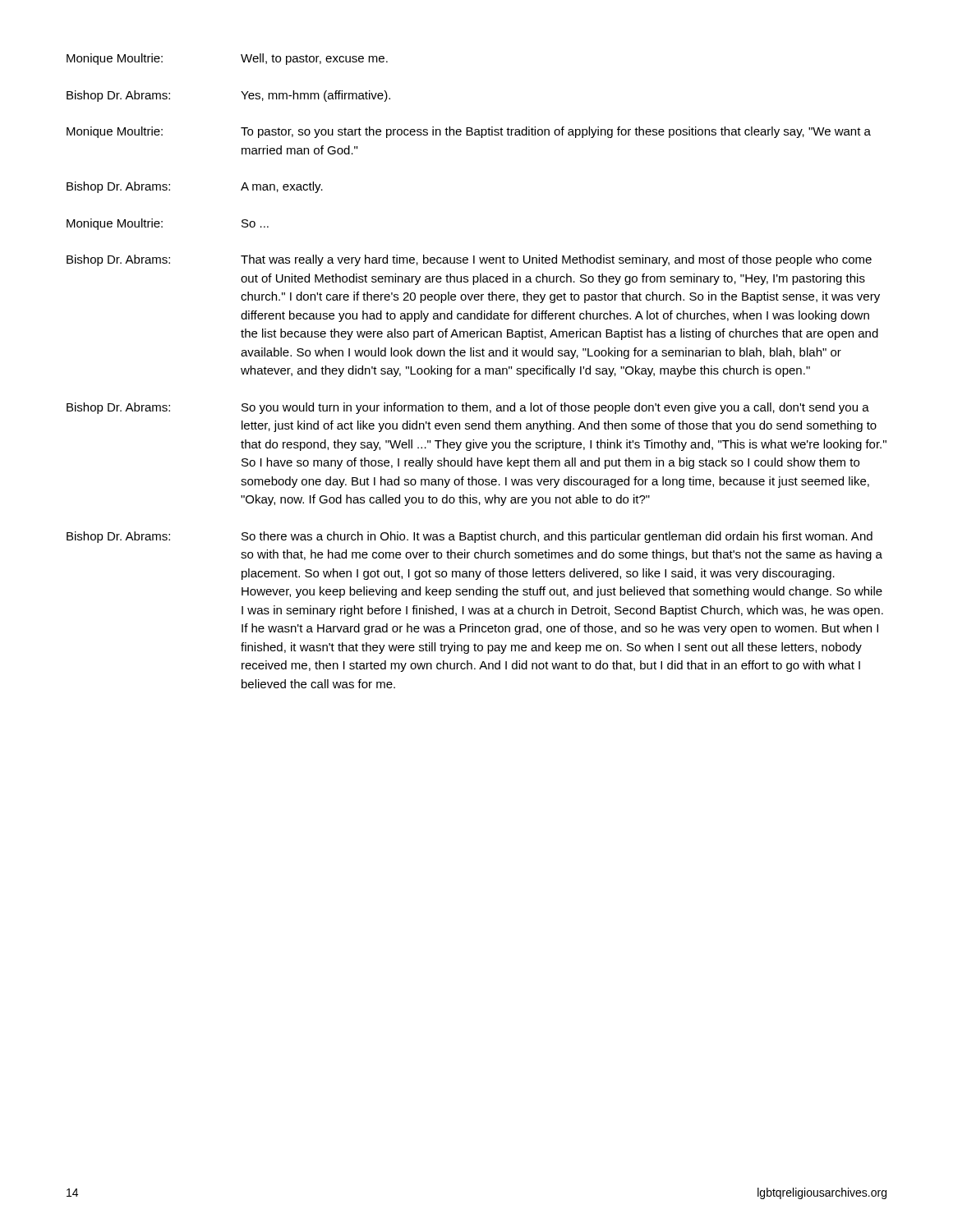Image resolution: width=953 pixels, height=1232 pixels.
Task: Find the region starting "Monique Moultrie: So"
Action: 110,224
